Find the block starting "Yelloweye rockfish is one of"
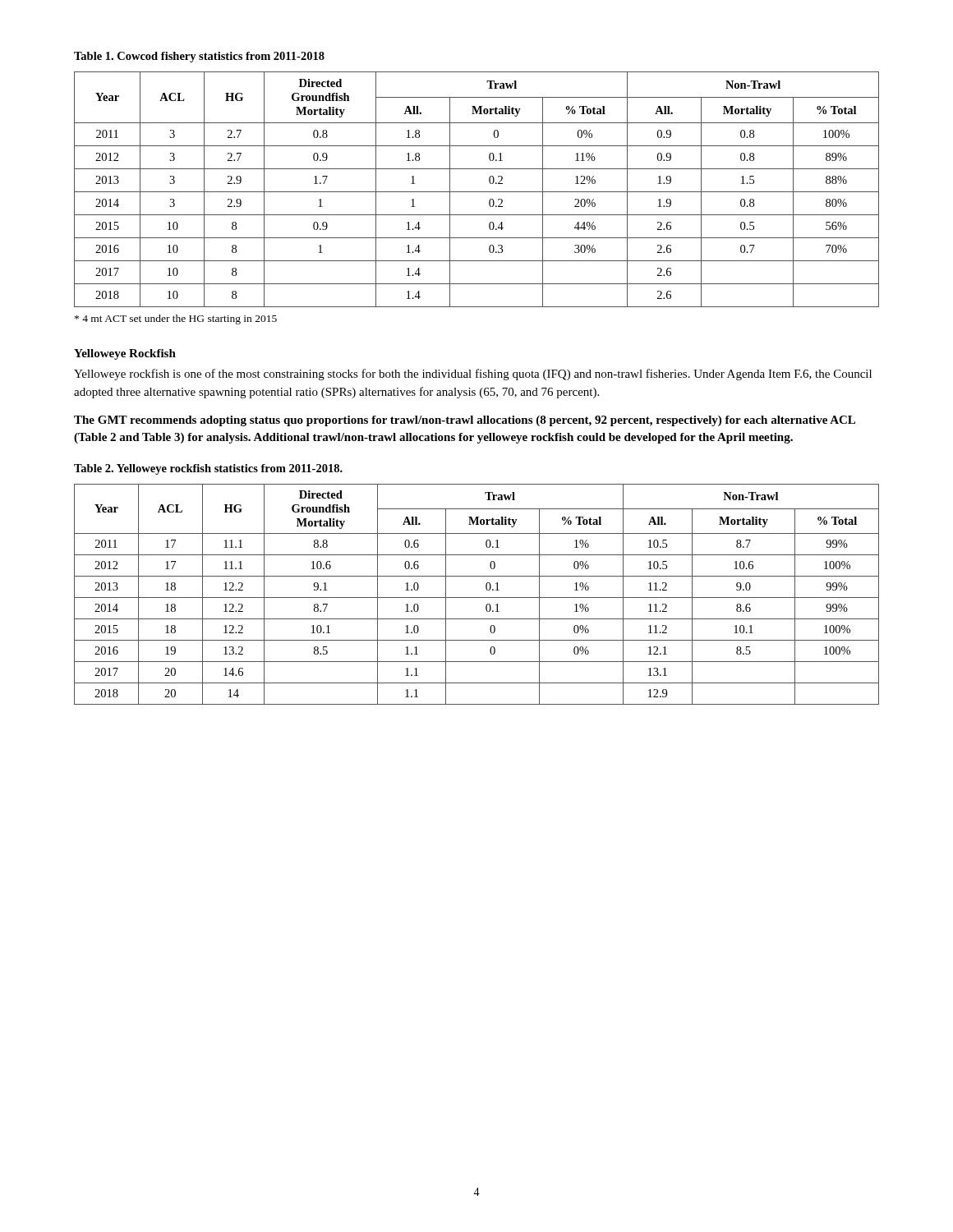Viewport: 953px width, 1232px height. [x=473, y=383]
